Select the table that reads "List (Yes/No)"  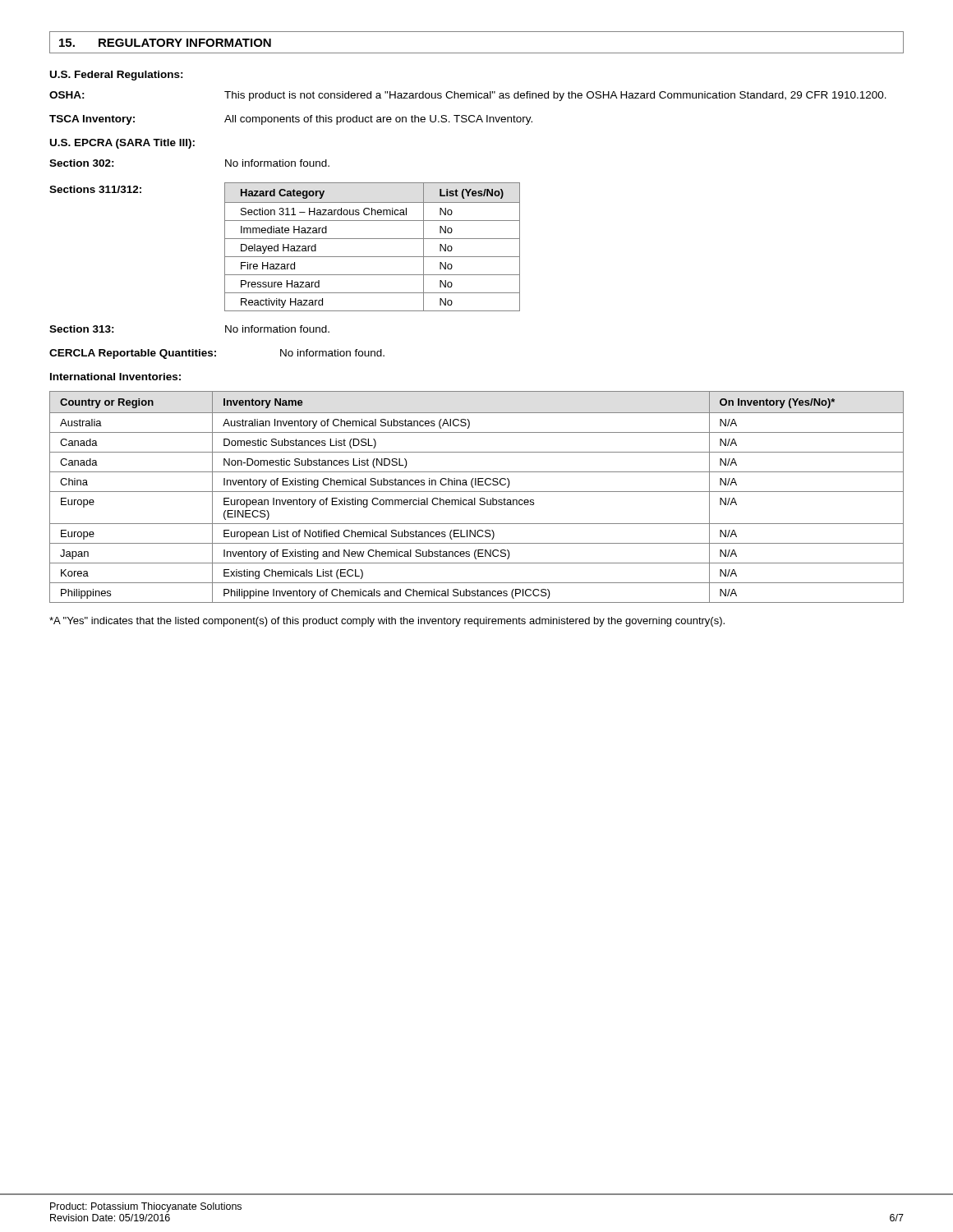(x=372, y=247)
